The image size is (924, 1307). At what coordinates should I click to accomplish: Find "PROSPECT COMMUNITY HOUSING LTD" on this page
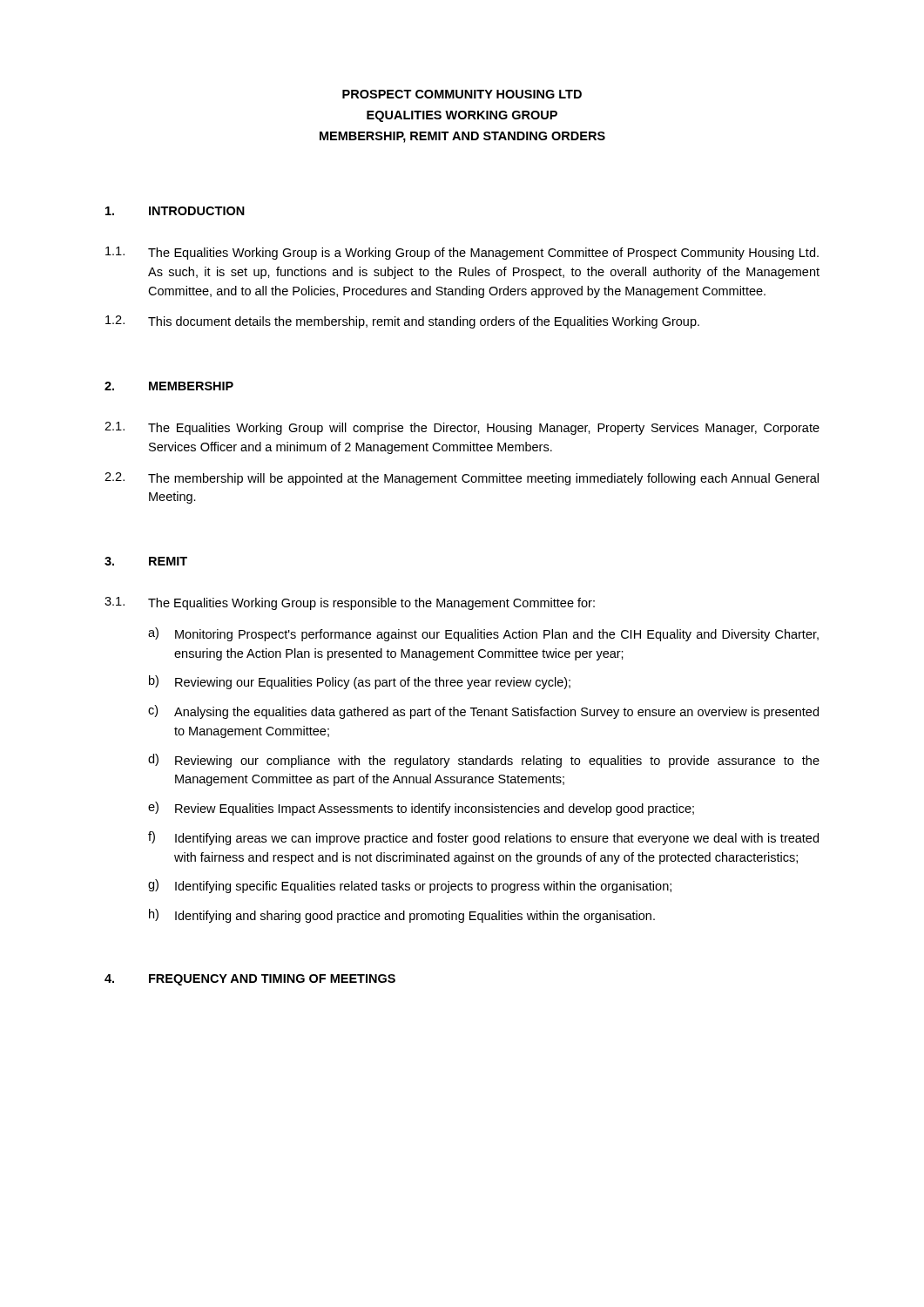pos(462,94)
